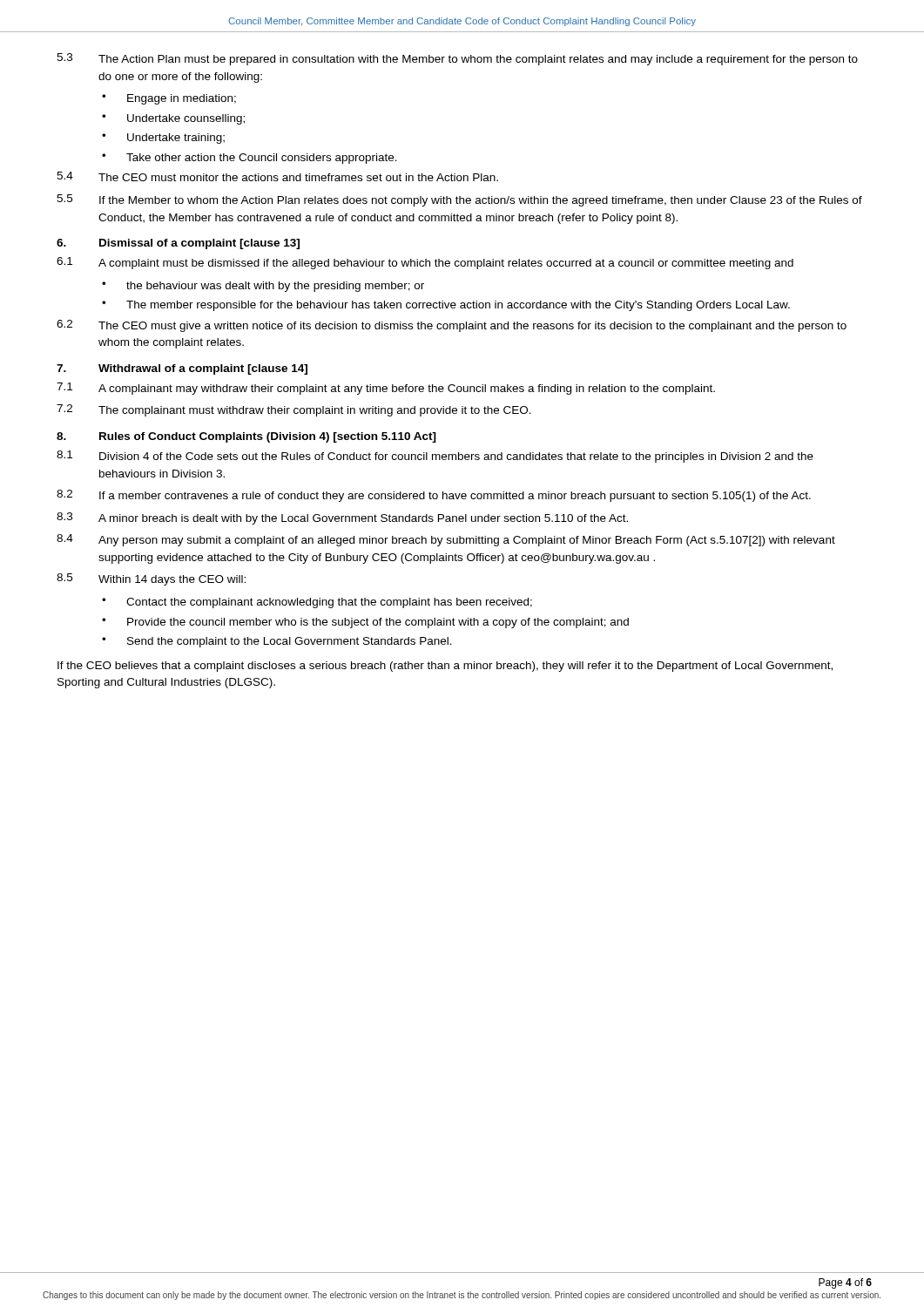Click on the list item containing "8.4 Any person may"
Image resolution: width=924 pixels, height=1307 pixels.
coord(462,549)
